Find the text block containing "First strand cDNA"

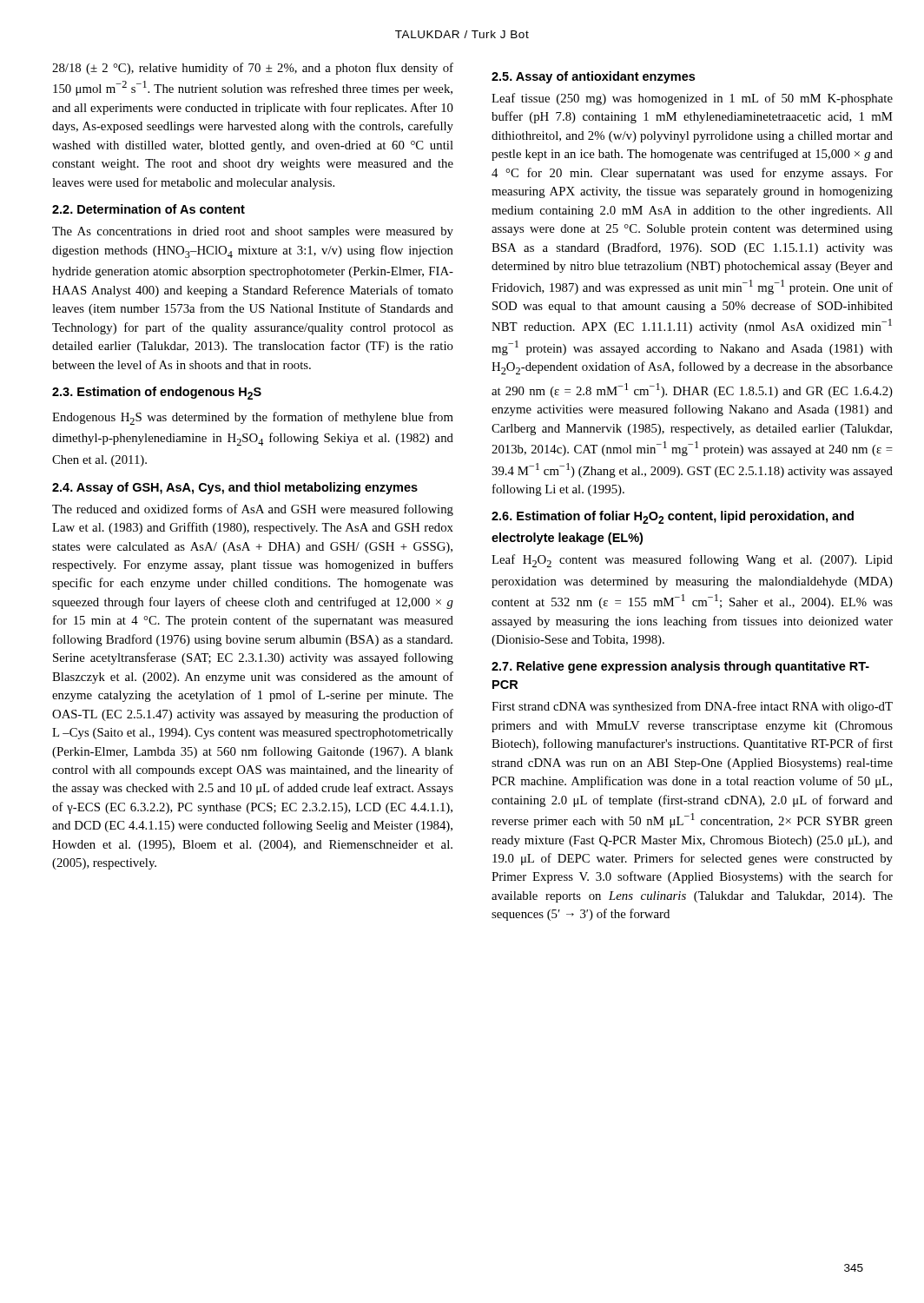(692, 811)
